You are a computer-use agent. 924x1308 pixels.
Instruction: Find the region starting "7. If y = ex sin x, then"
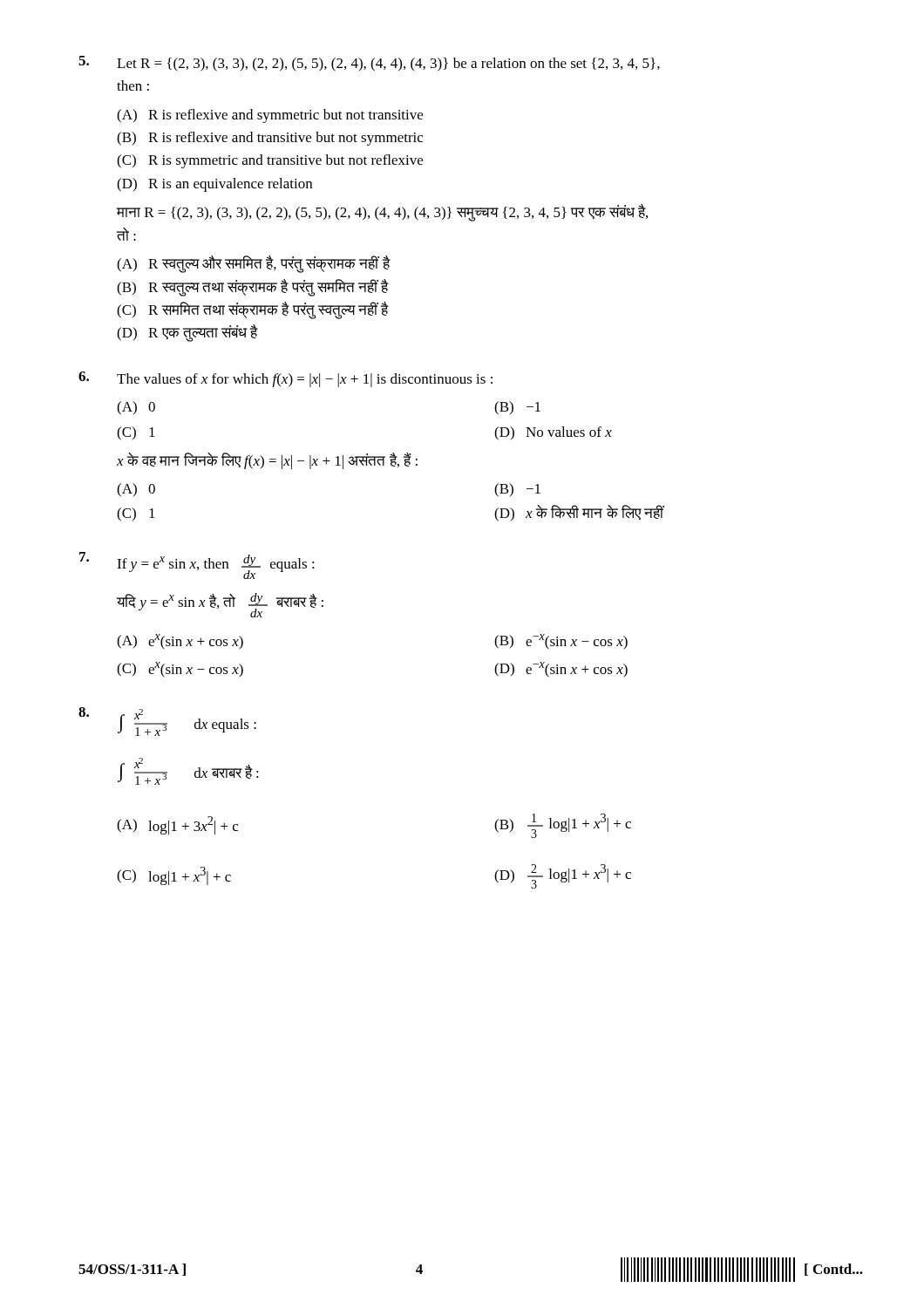pos(197,565)
